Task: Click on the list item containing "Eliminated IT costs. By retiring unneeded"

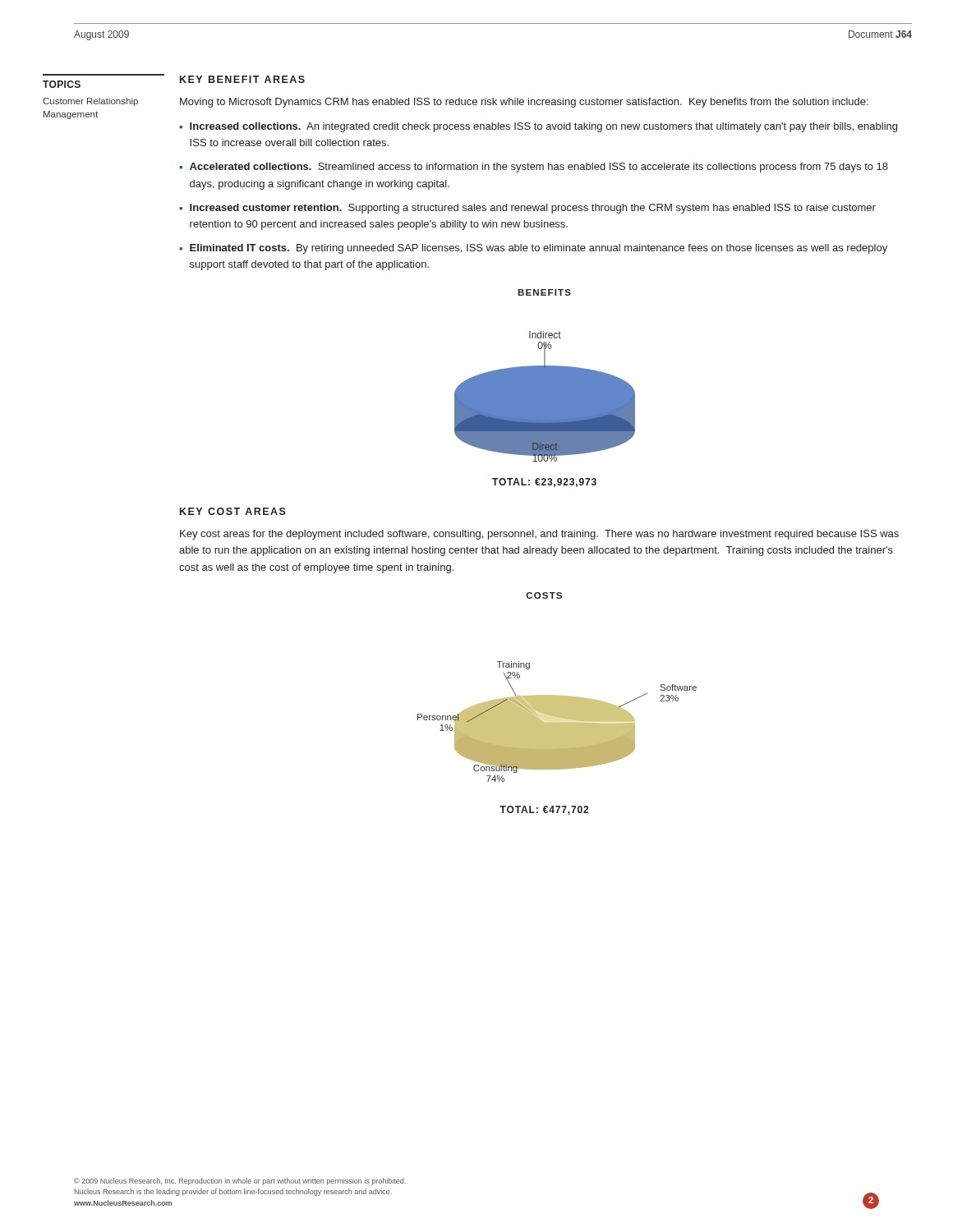Action: pyautogui.click(x=550, y=256)
